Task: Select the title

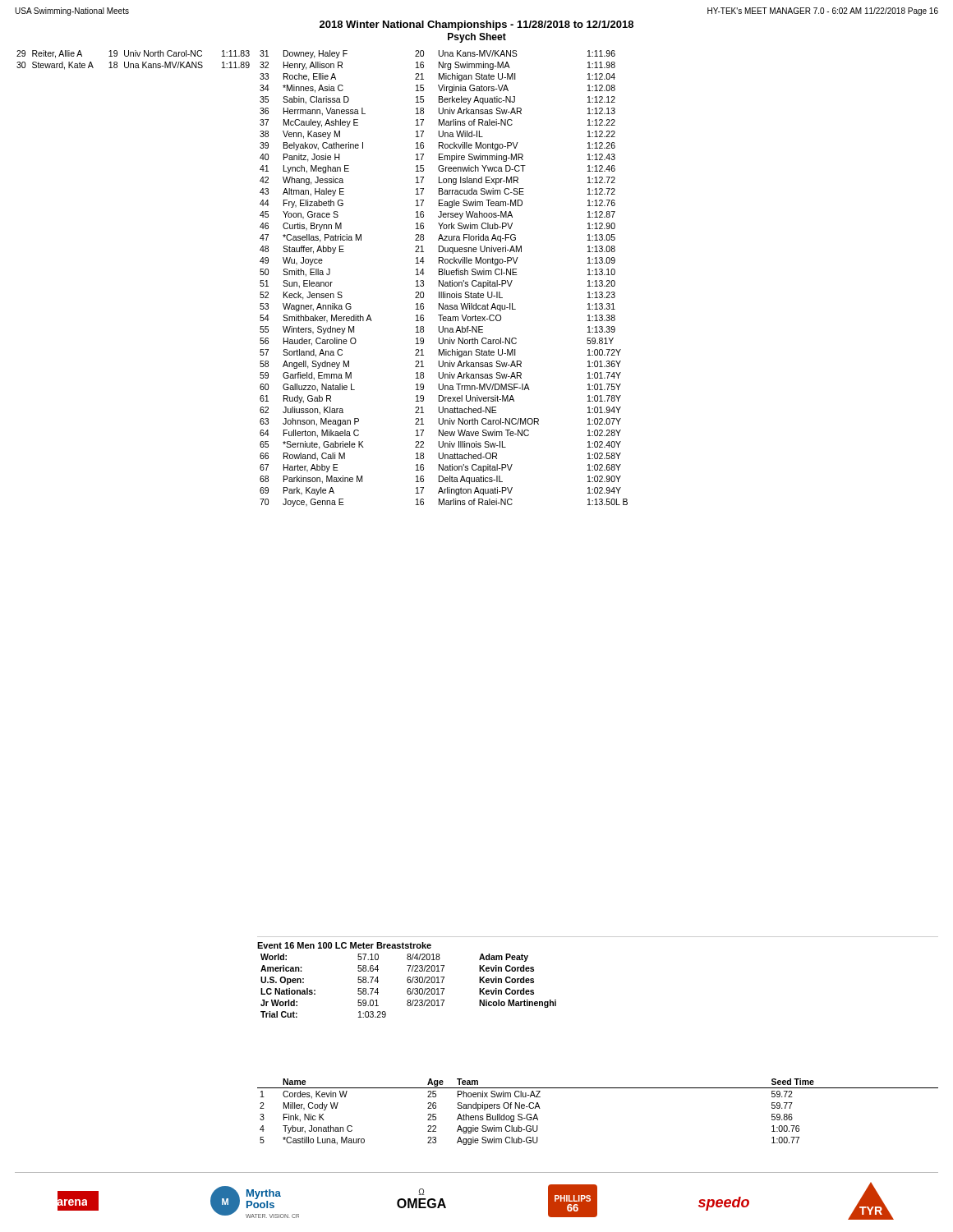Action: [476, 24]
